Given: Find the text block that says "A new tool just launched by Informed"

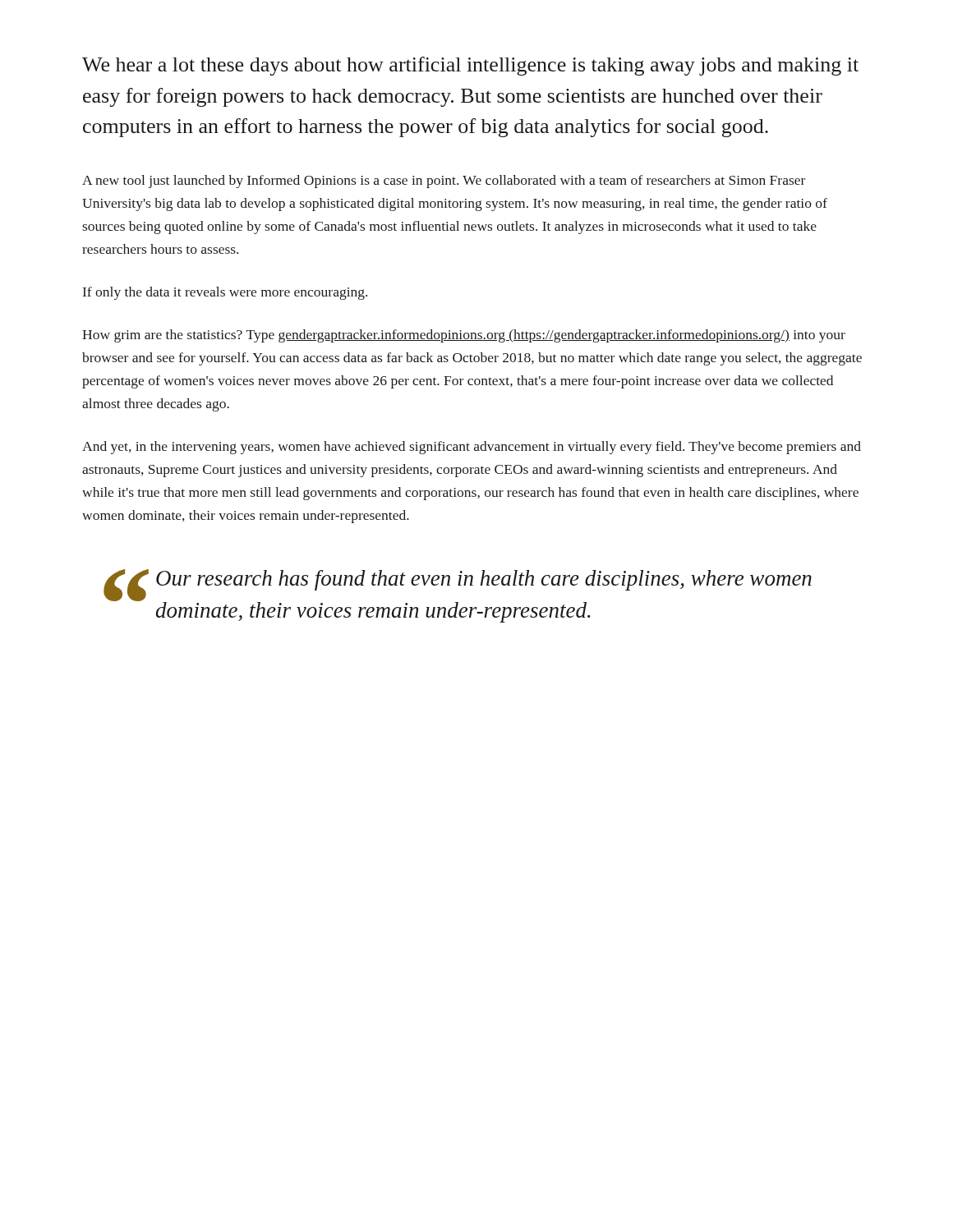Looking at the screenshot, I should tap(455, 214).
